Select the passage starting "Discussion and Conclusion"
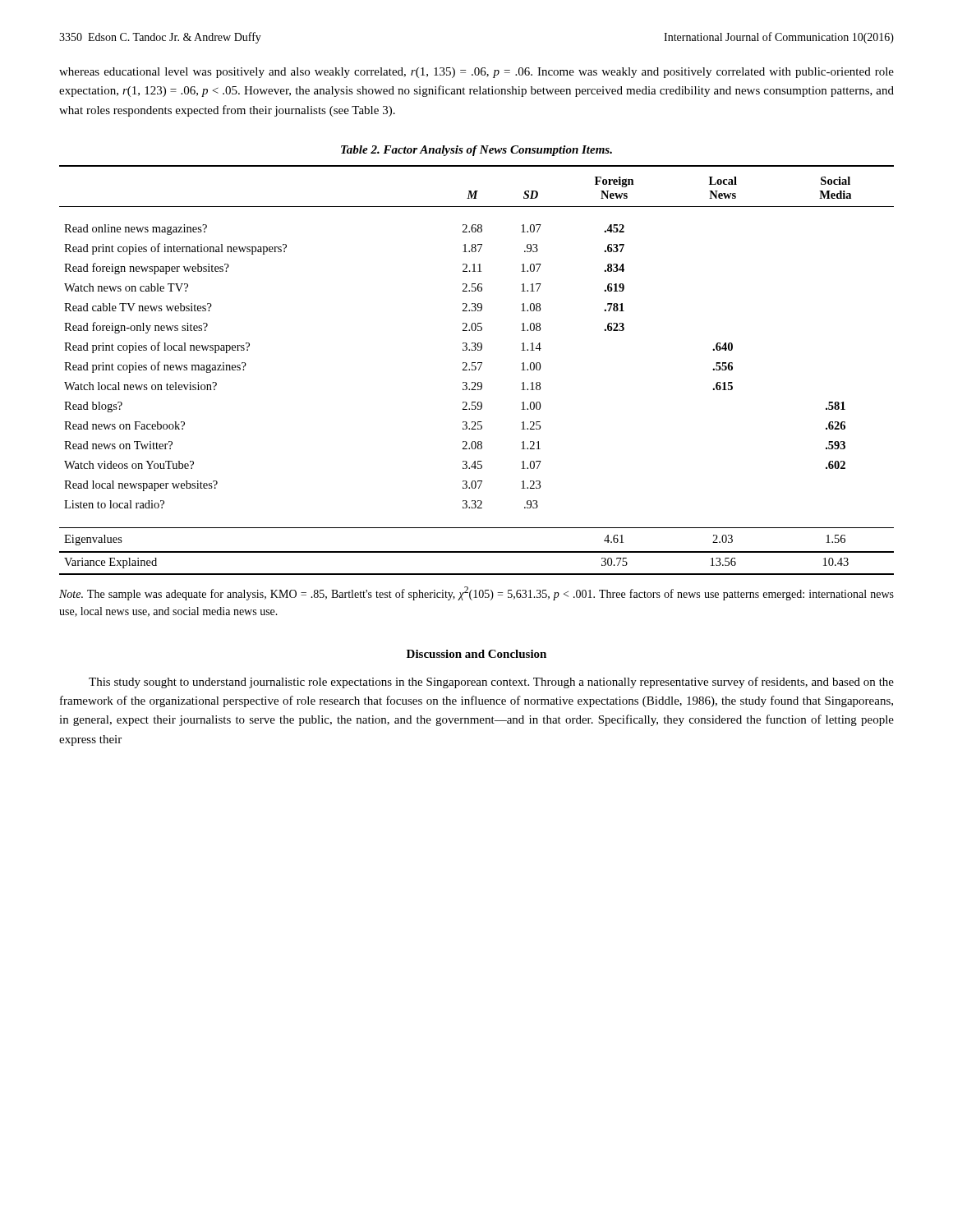The width and height of the screenshot is (953, 1232). pyautogui.click(x=476, y=654)
